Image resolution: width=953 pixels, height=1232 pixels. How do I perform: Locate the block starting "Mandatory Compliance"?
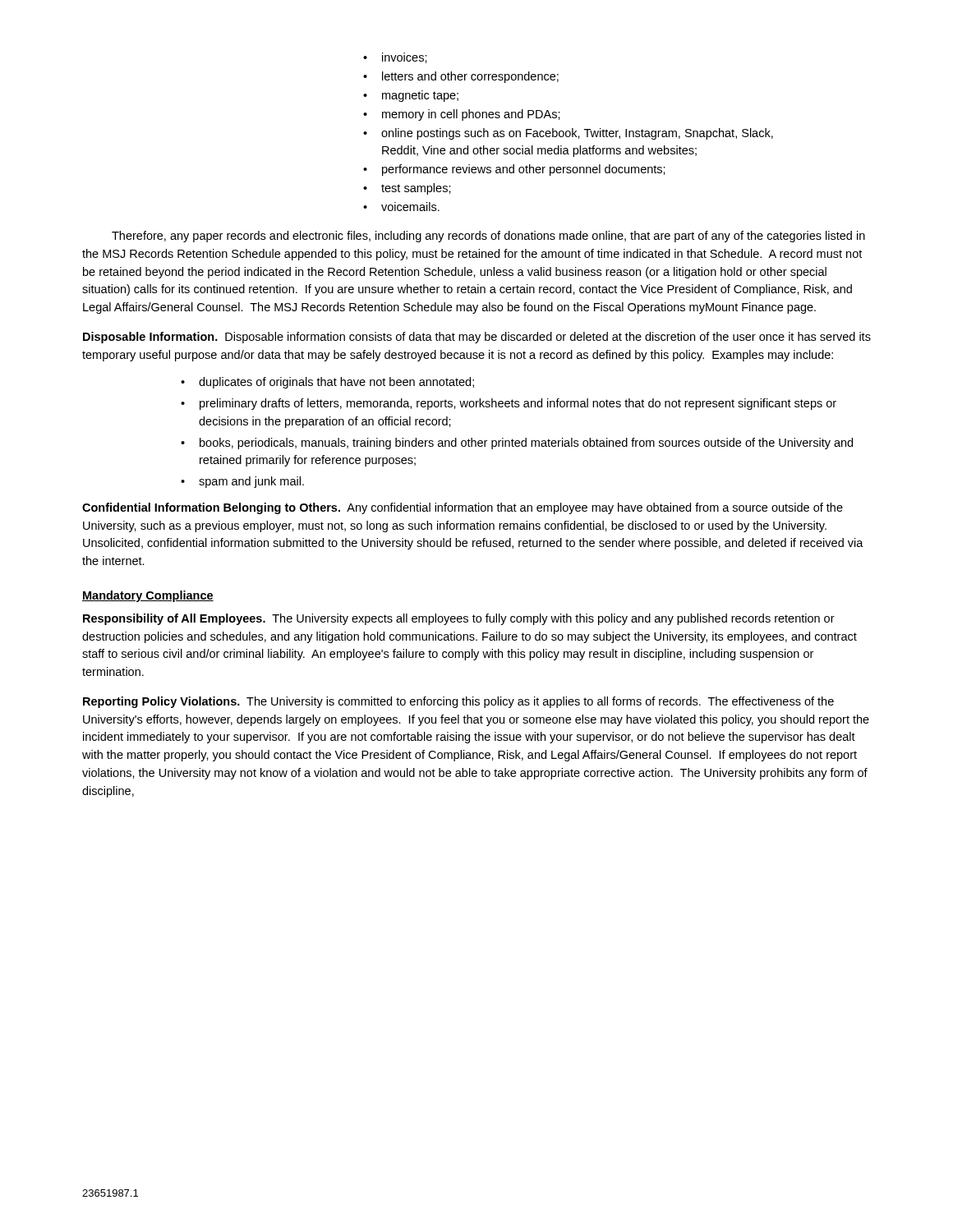[148, 595]
